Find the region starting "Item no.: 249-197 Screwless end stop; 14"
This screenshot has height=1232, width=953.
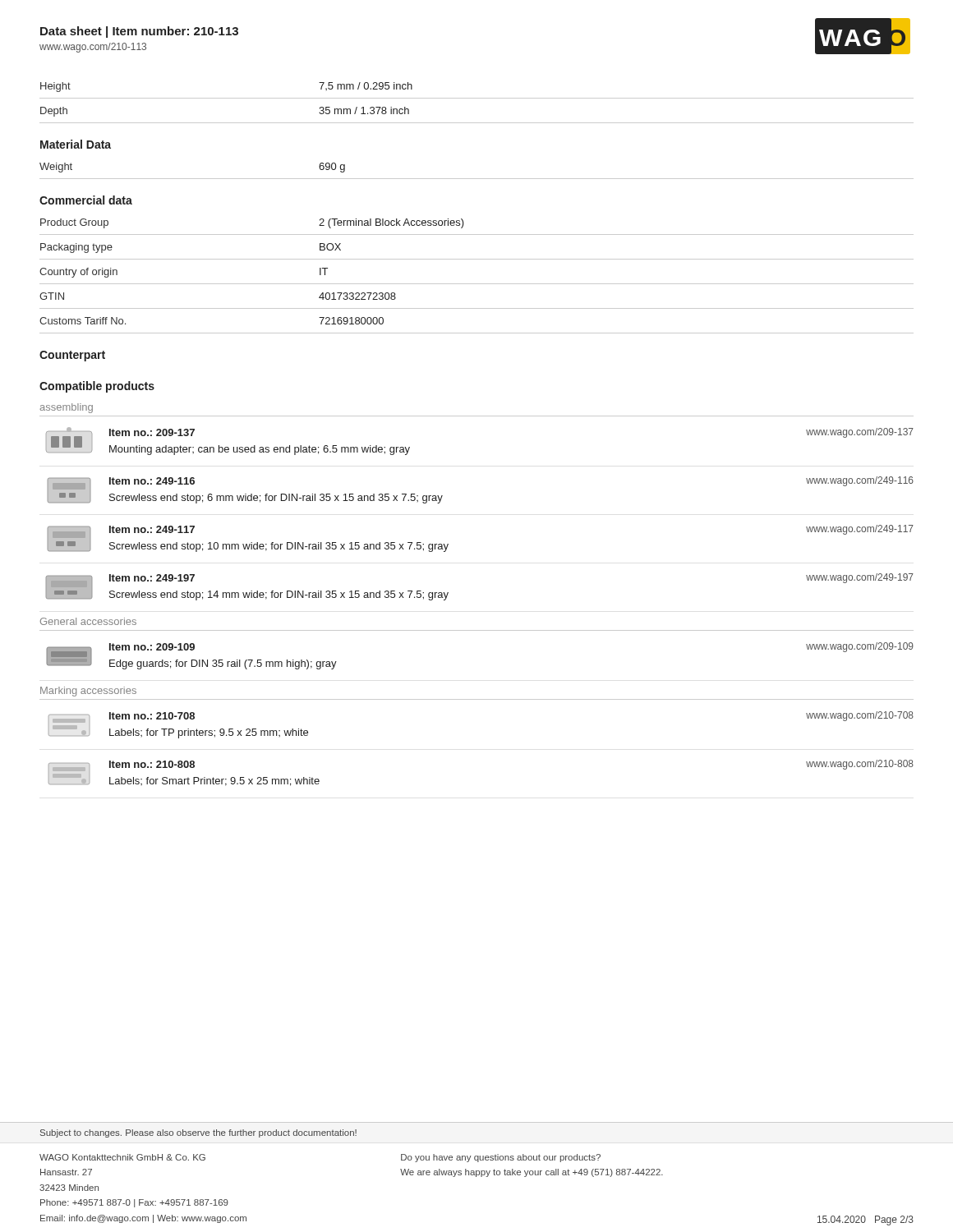click(192, 581)
